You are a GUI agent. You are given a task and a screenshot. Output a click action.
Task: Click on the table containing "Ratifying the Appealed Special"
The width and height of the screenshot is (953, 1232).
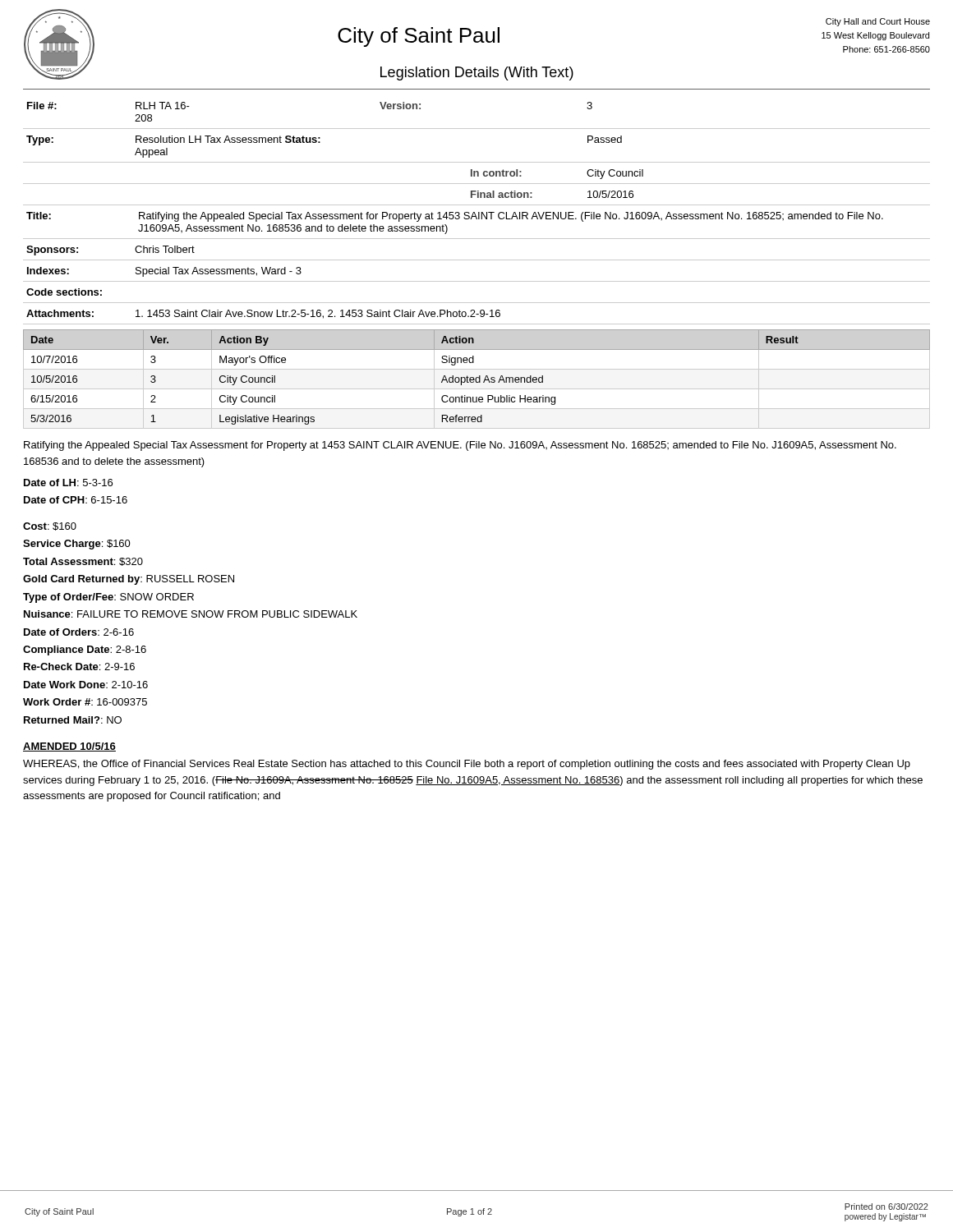(x=476, y=210)
